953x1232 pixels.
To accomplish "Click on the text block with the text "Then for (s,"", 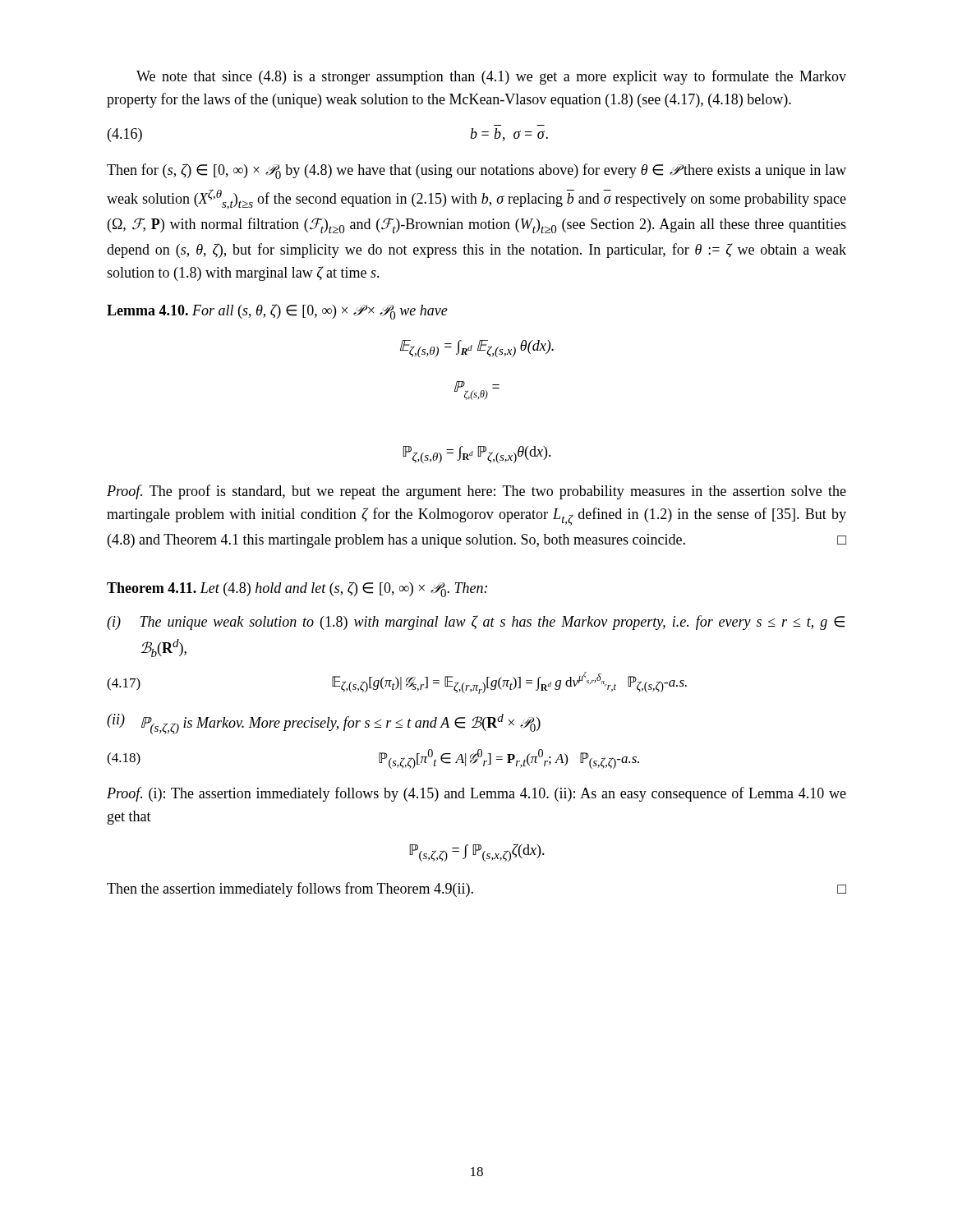I will [476, 222].
